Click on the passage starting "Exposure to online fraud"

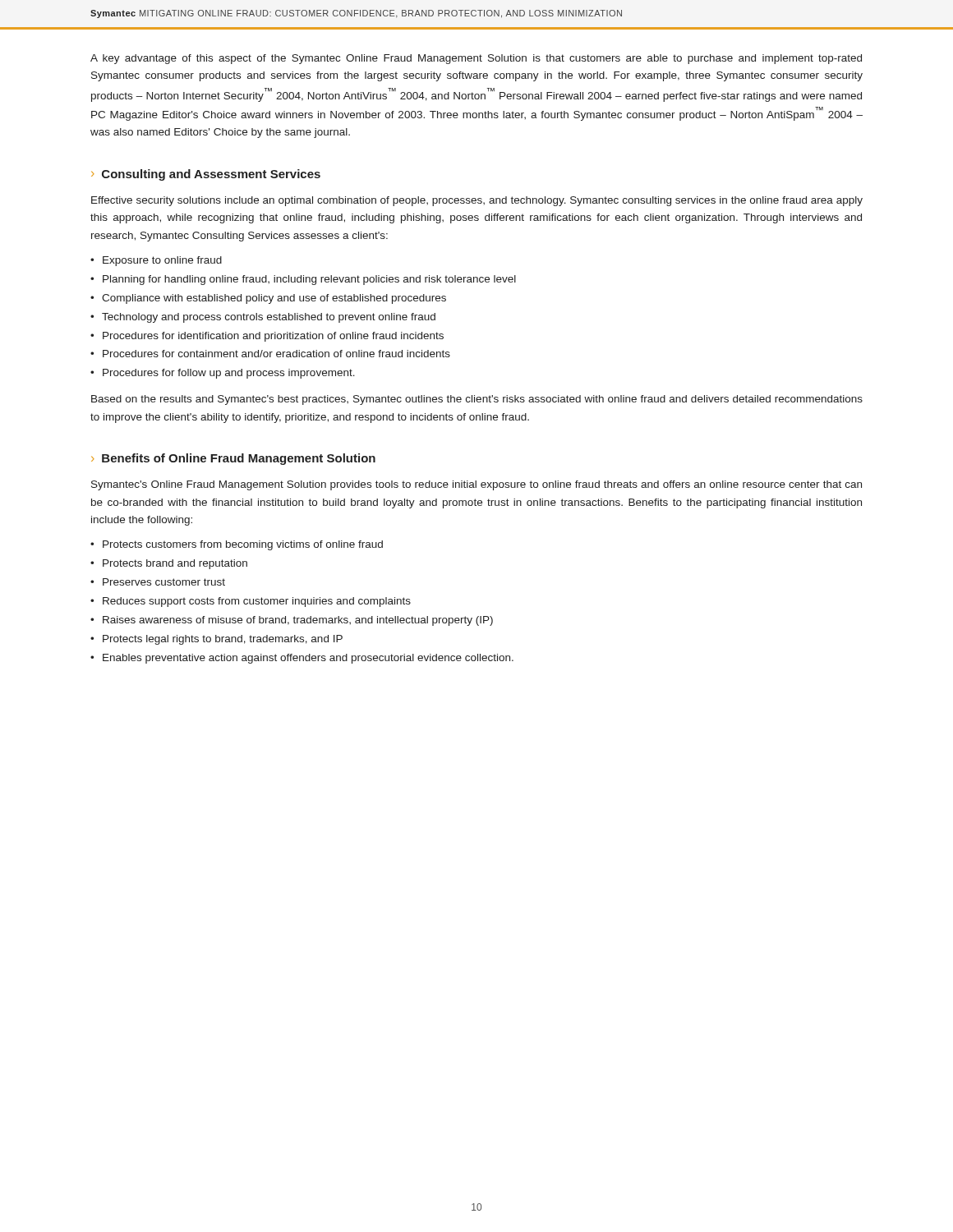(x=162, y=260)
